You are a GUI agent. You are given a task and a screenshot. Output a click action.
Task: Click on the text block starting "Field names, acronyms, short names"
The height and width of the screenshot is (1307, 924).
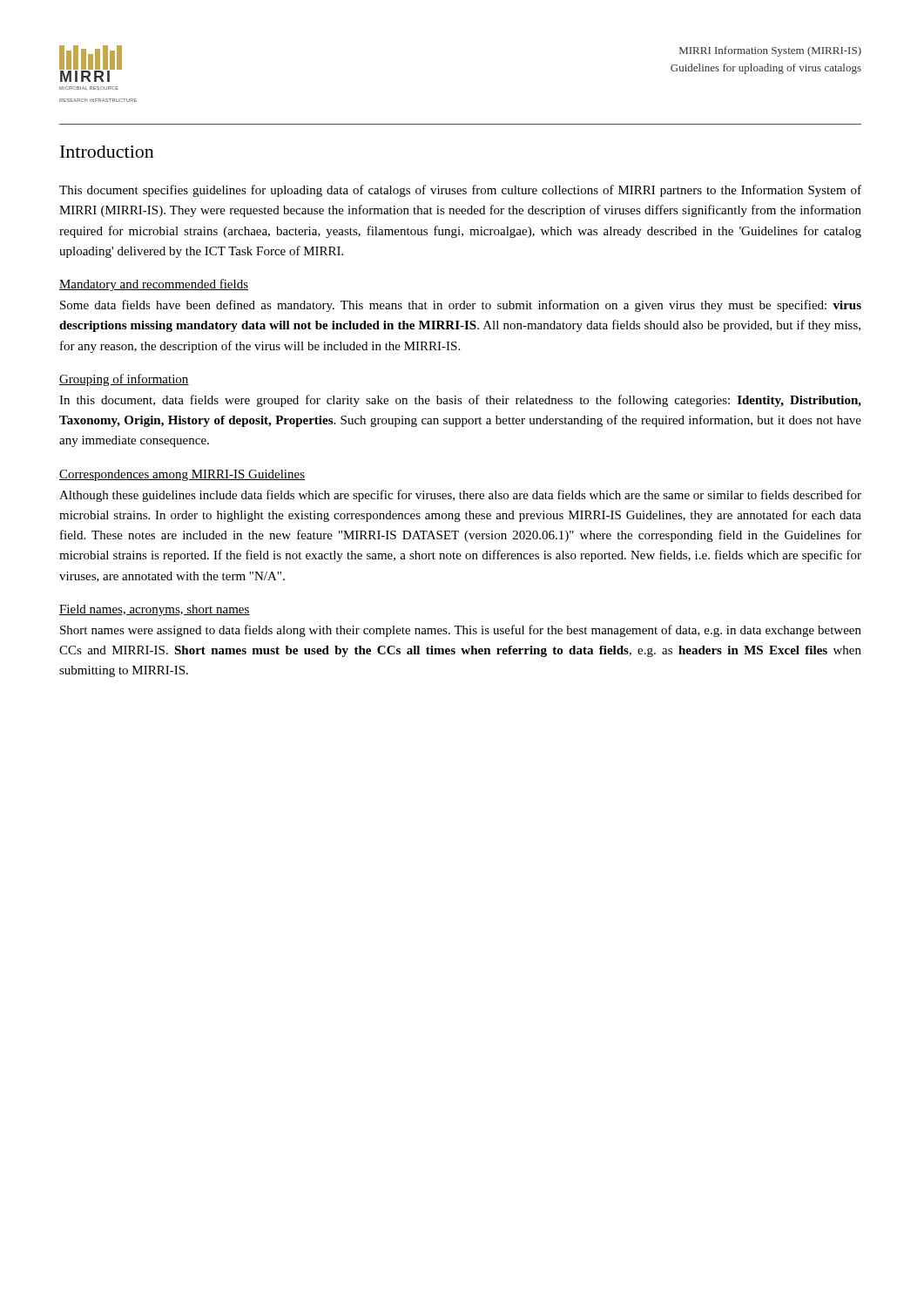click(x=154, y=609)
